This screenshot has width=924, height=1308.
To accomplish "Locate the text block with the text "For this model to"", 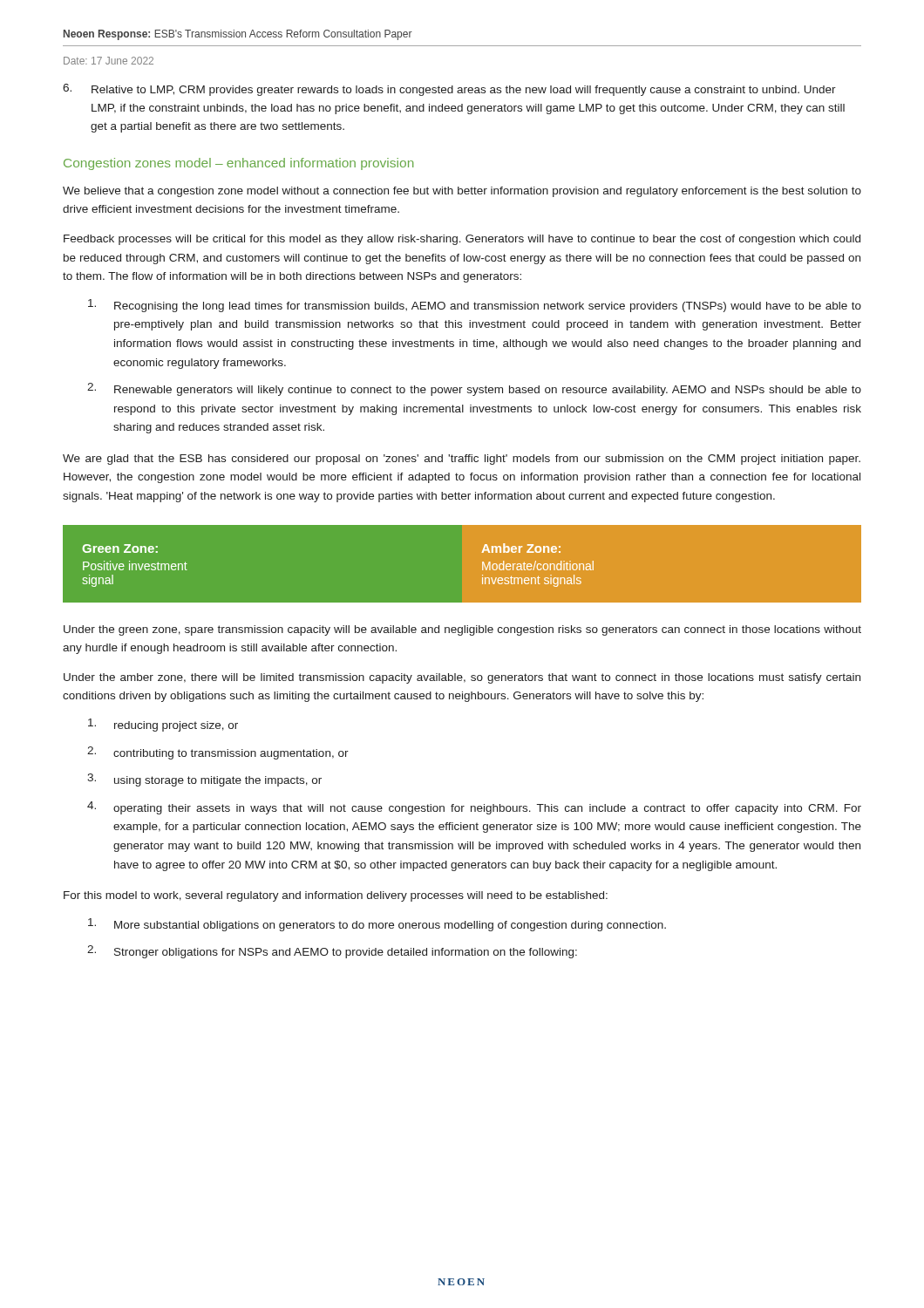I will click(x=336, y=895).
